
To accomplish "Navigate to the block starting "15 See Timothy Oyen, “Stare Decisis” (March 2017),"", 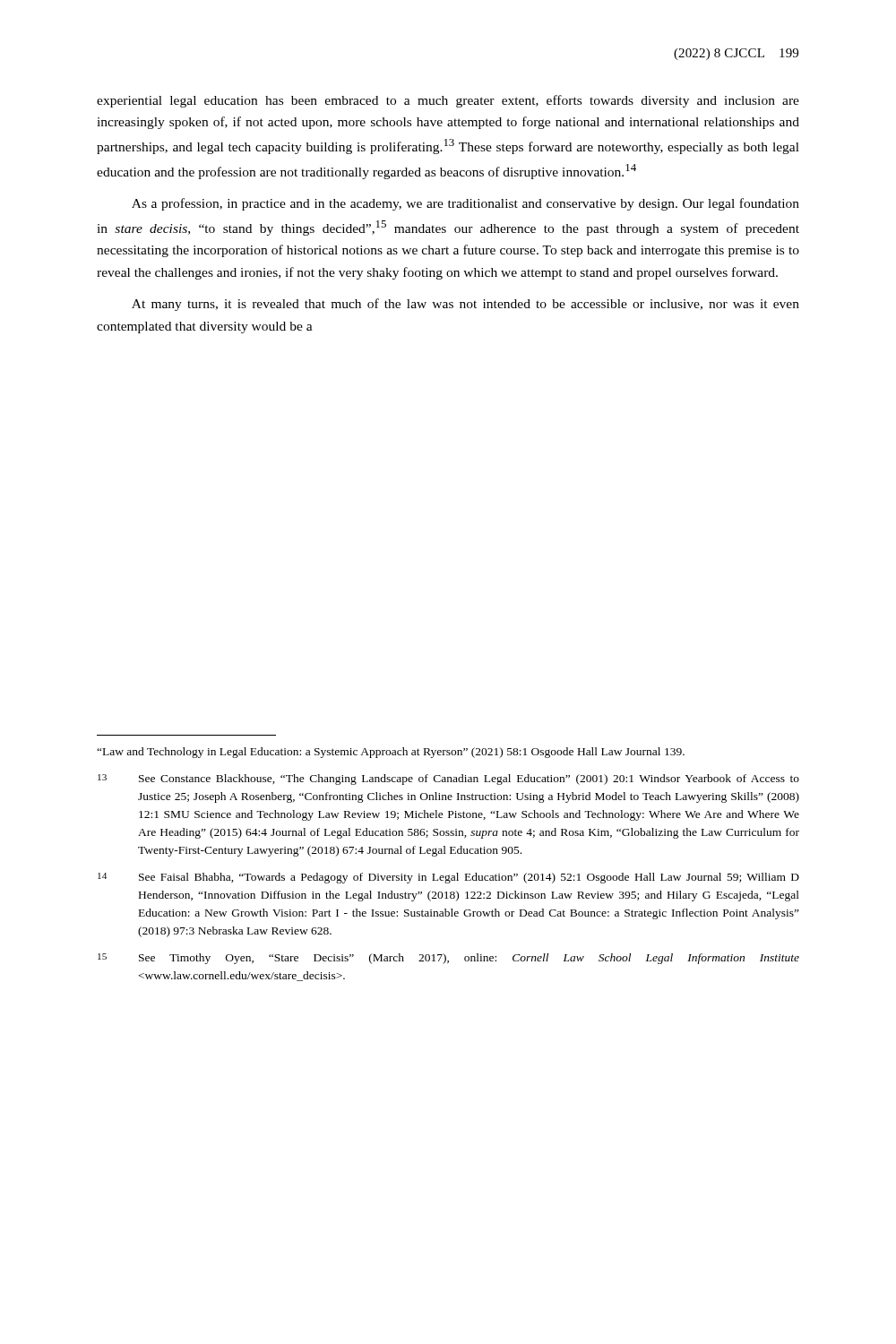I will pyautogui.click(x=448, y=966).
